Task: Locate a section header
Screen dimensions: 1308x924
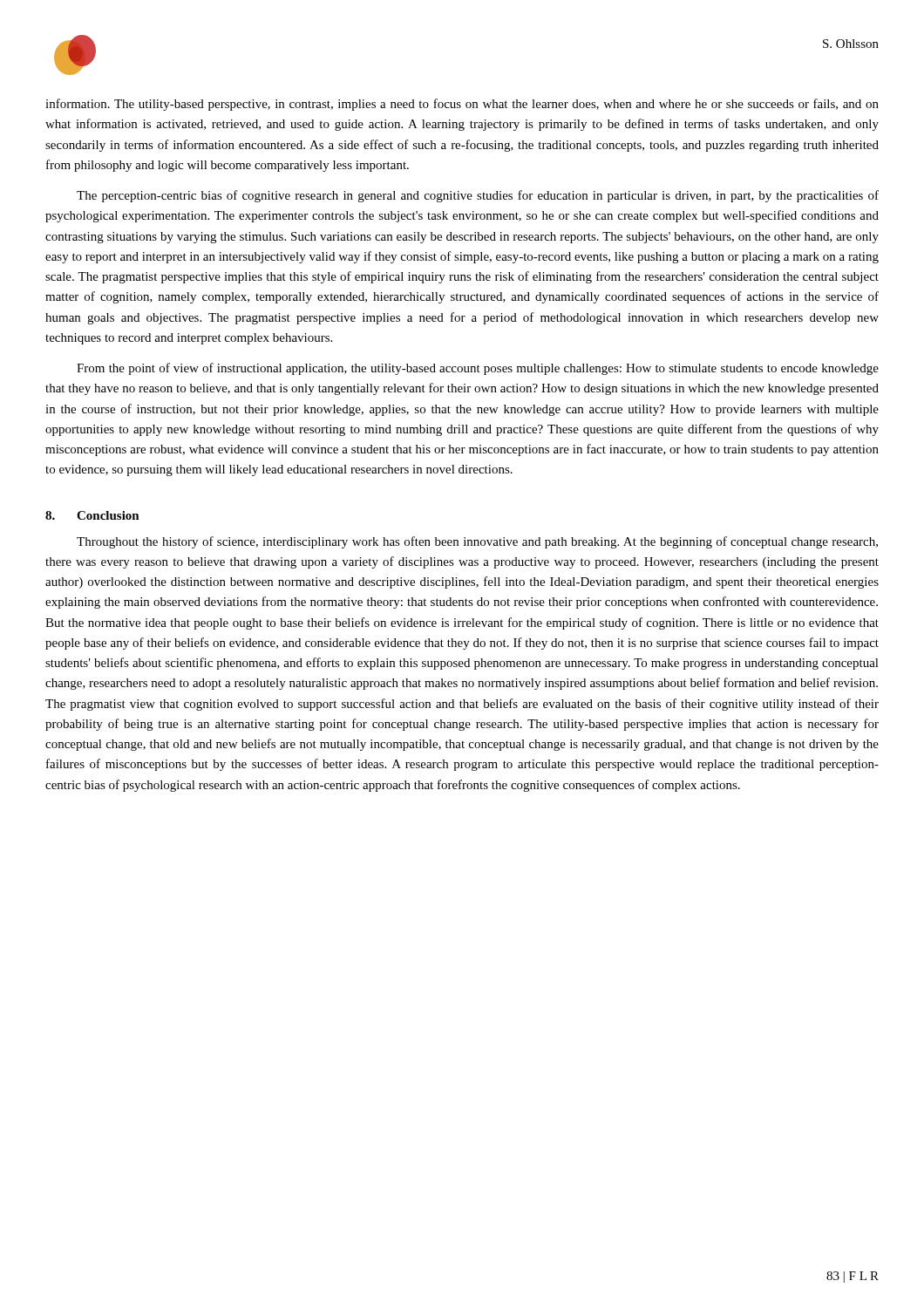Action: click(92, 515)
